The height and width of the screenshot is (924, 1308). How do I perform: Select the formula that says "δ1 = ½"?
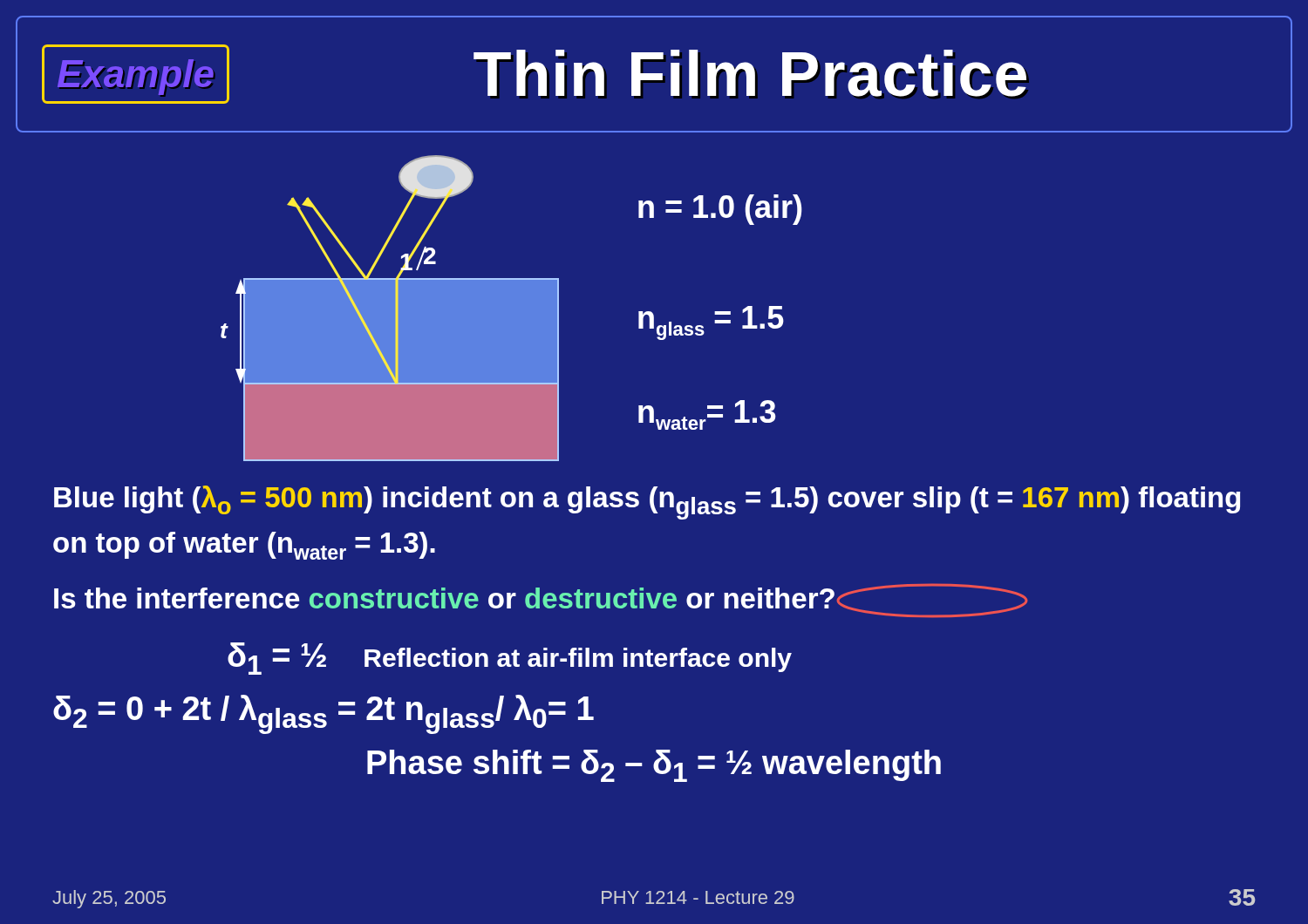click(x=509, y=659)
